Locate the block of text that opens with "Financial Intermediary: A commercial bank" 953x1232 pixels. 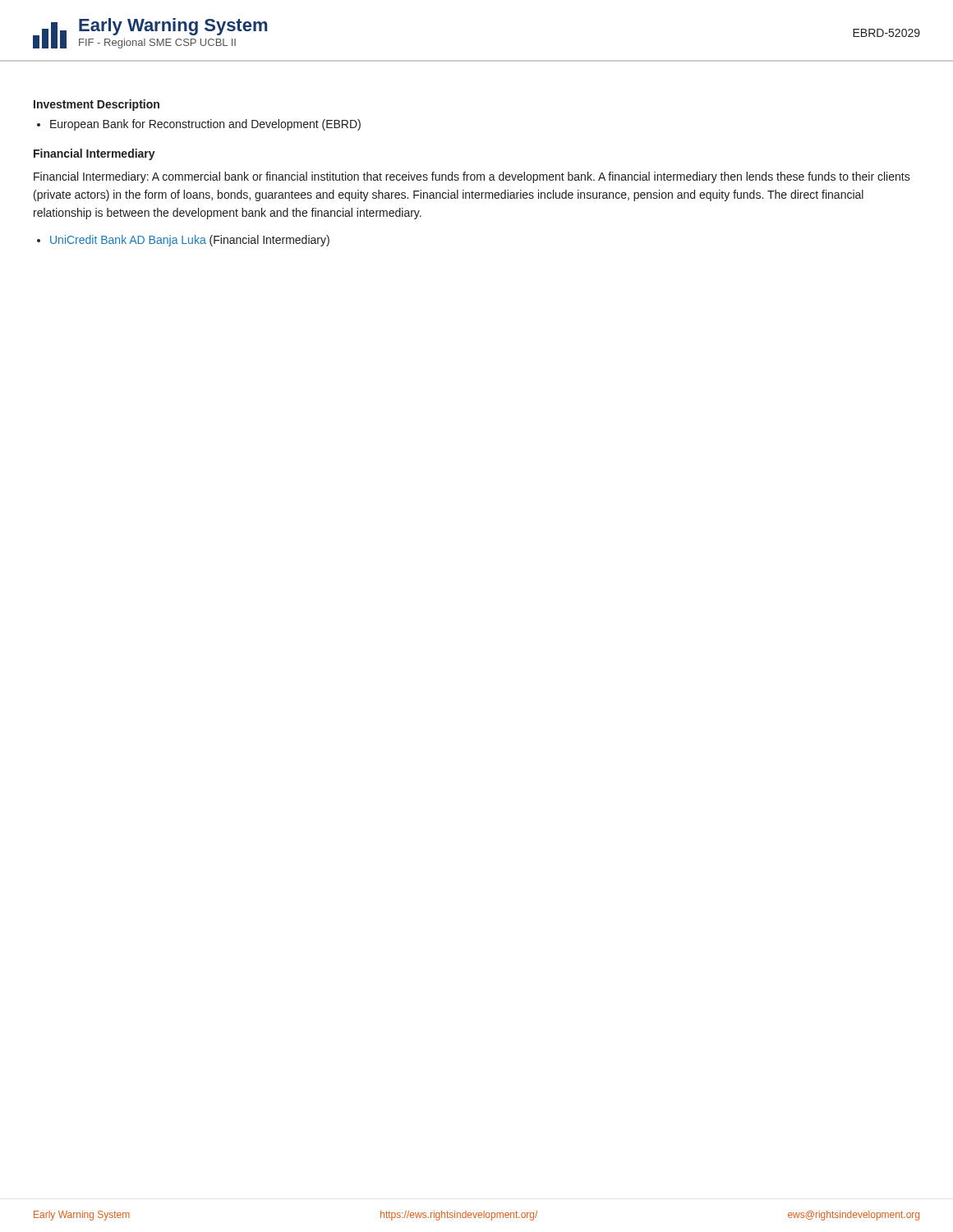point(471,195)
